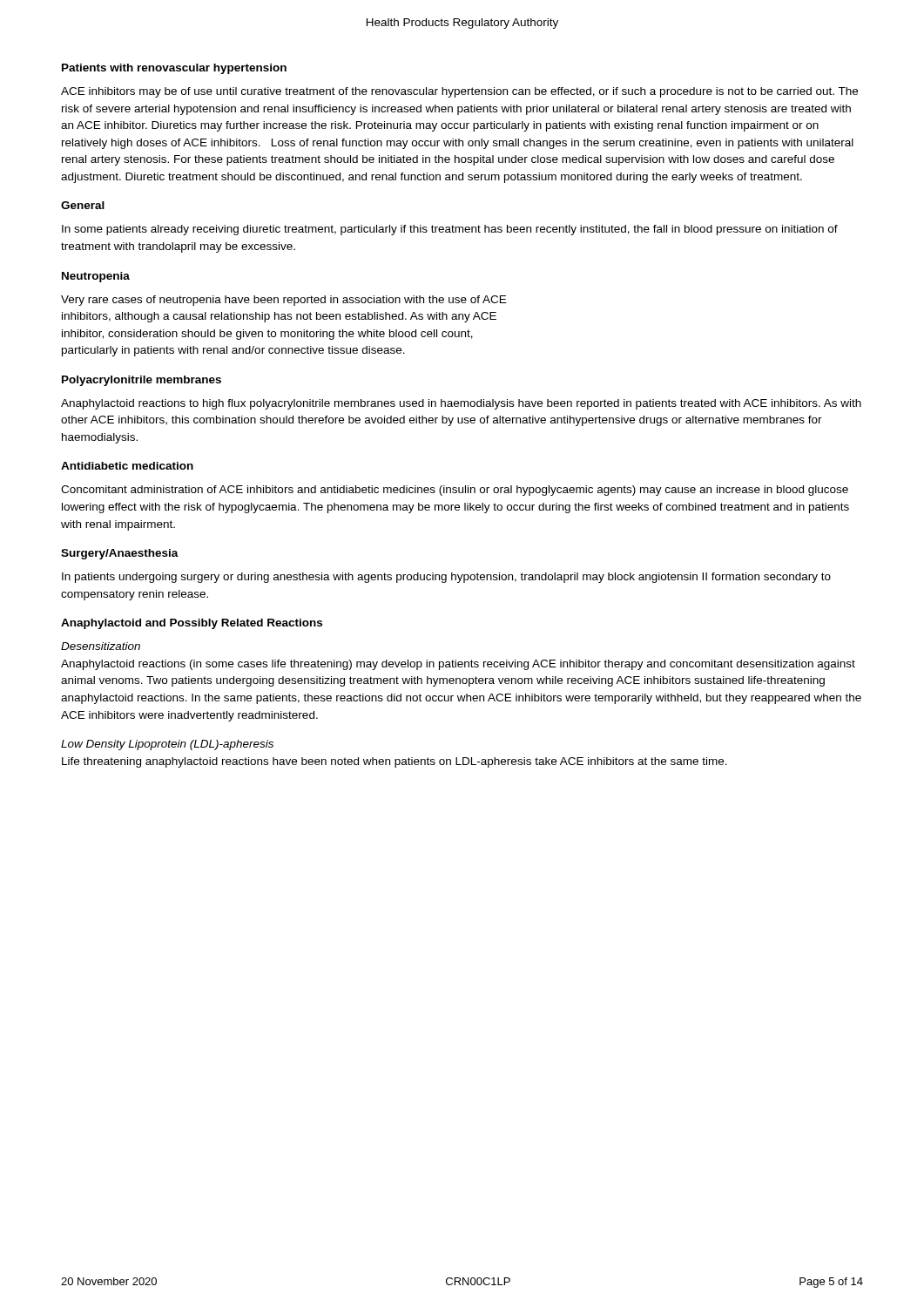Locate the block of text that opens with "In some patients already"
The height and width of the screenshot is (1307, 924).
click(449, 238)
